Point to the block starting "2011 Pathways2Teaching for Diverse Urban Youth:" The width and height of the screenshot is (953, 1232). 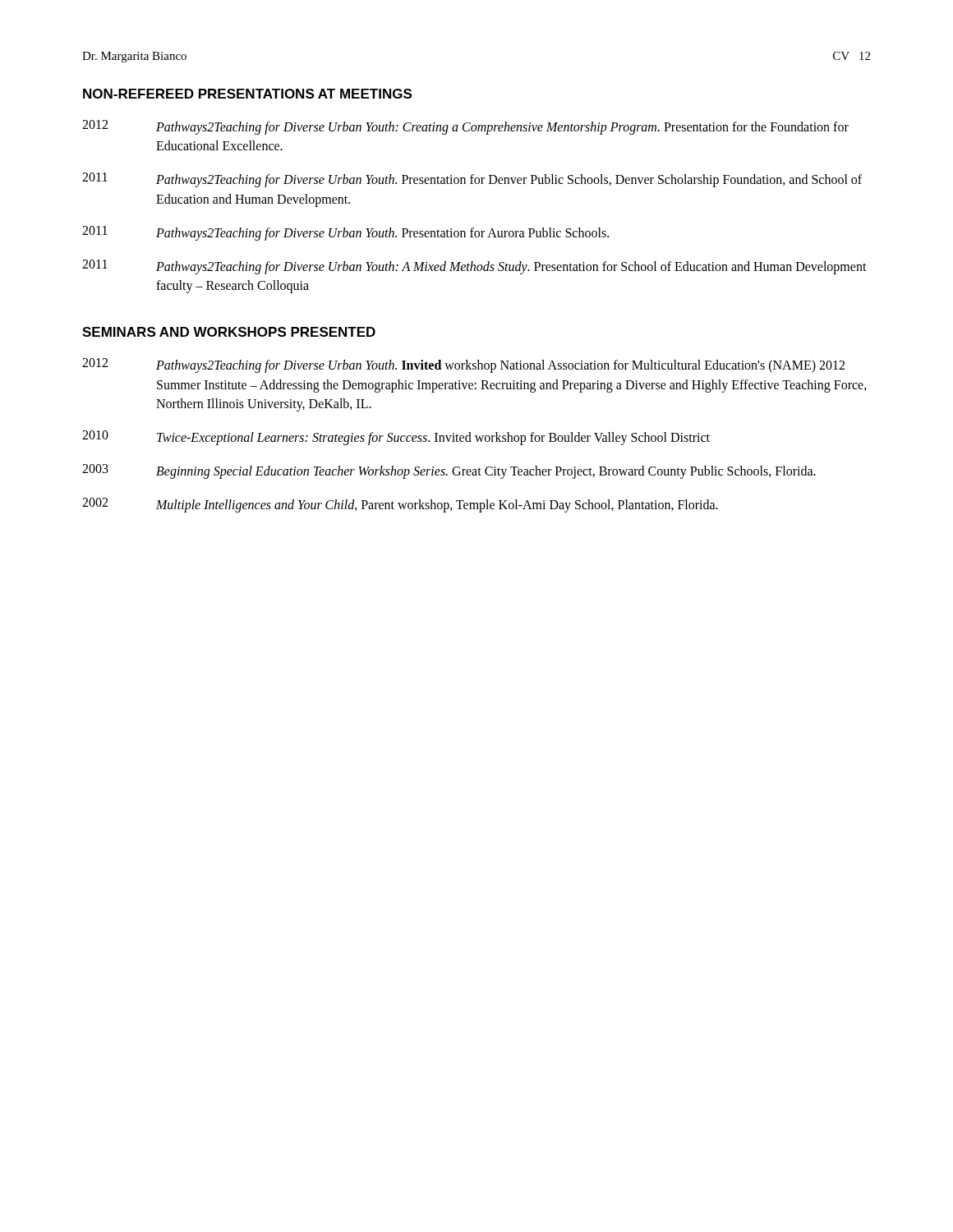(476, 276)
